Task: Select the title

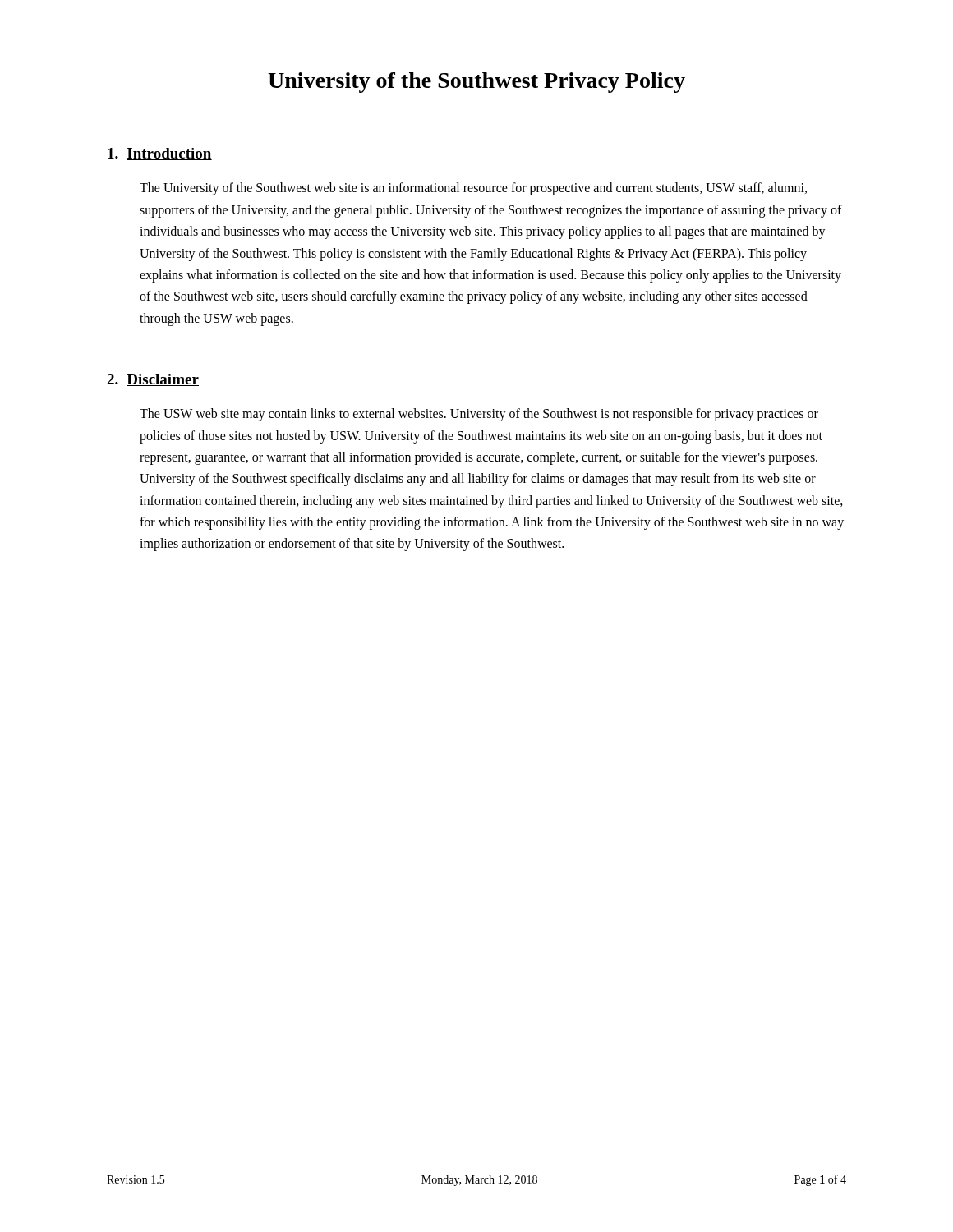Action: [476, 81]
